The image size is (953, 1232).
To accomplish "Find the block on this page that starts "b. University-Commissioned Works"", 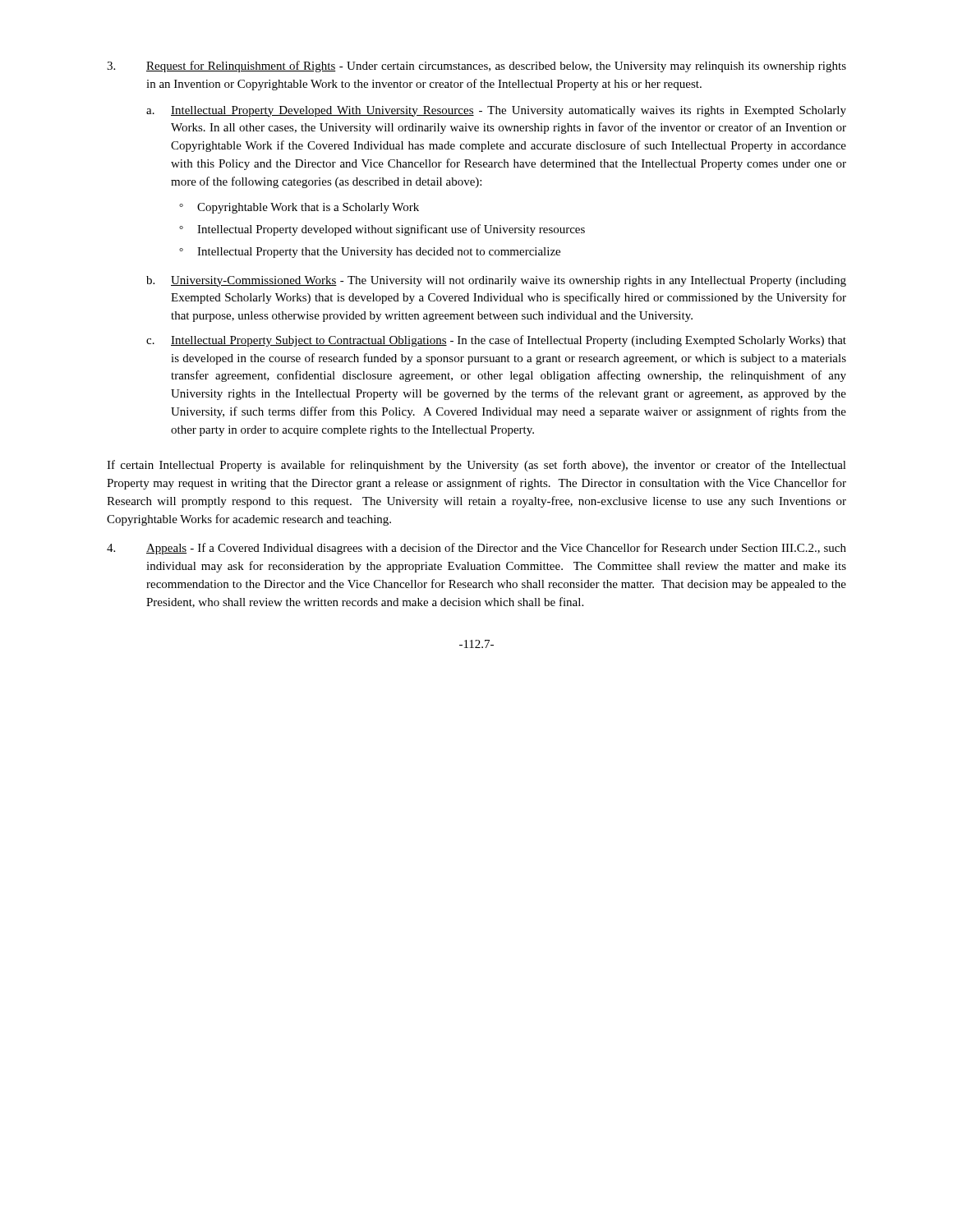I will pyautogui.click(x=496, y=298).
